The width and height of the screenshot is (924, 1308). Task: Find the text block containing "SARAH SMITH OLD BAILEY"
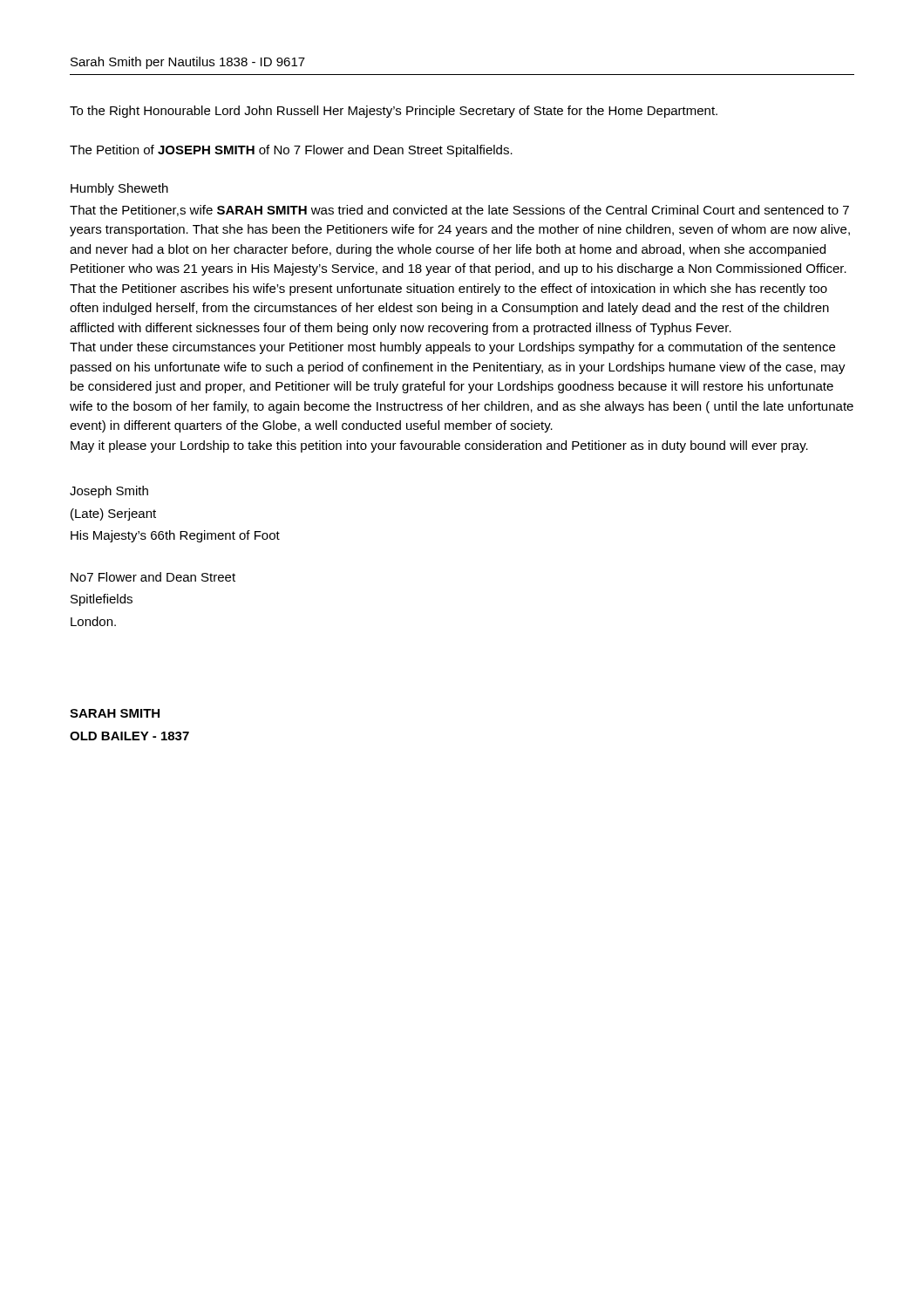(x=130, y=724)
